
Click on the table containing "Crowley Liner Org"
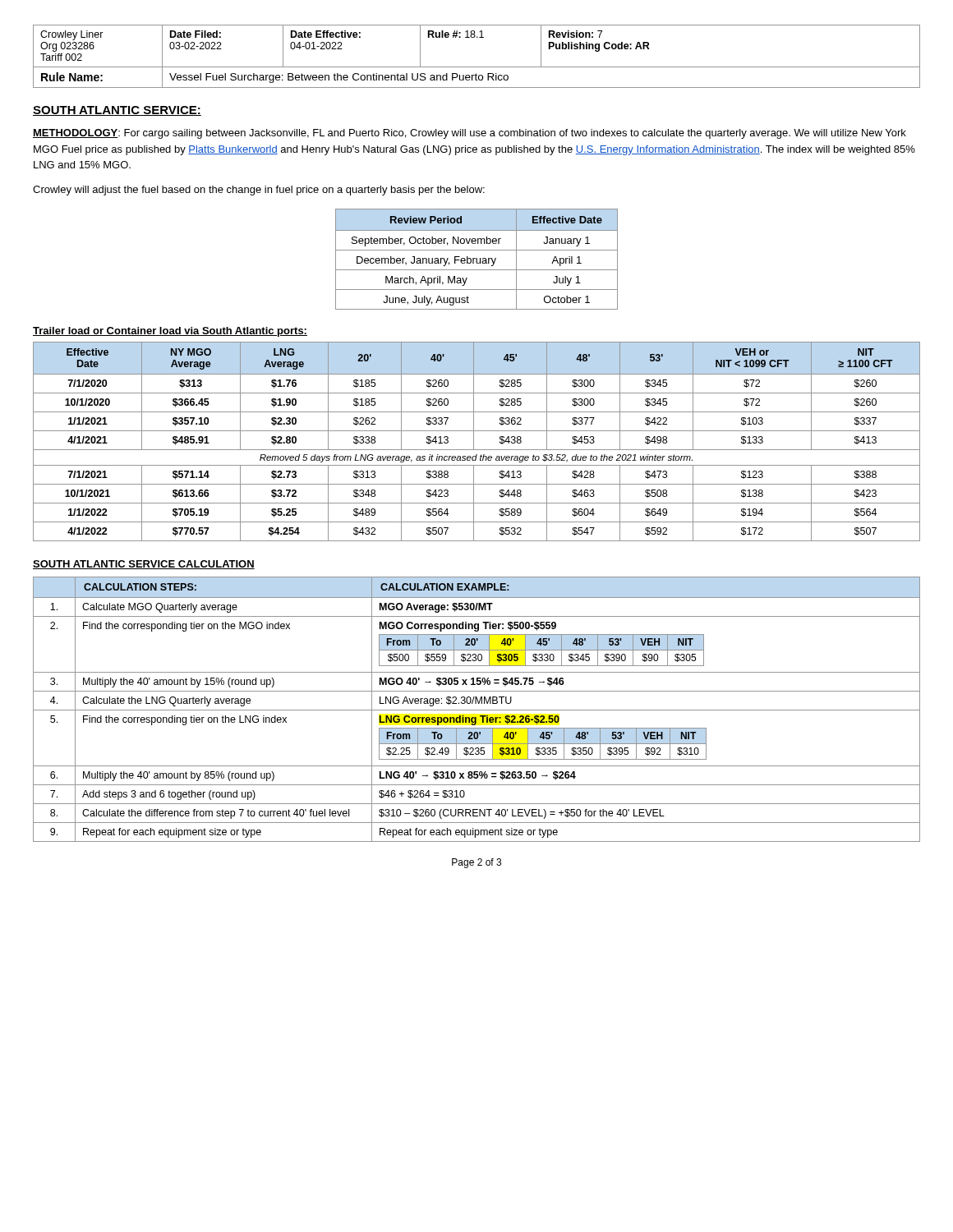(x=476, y=56)
